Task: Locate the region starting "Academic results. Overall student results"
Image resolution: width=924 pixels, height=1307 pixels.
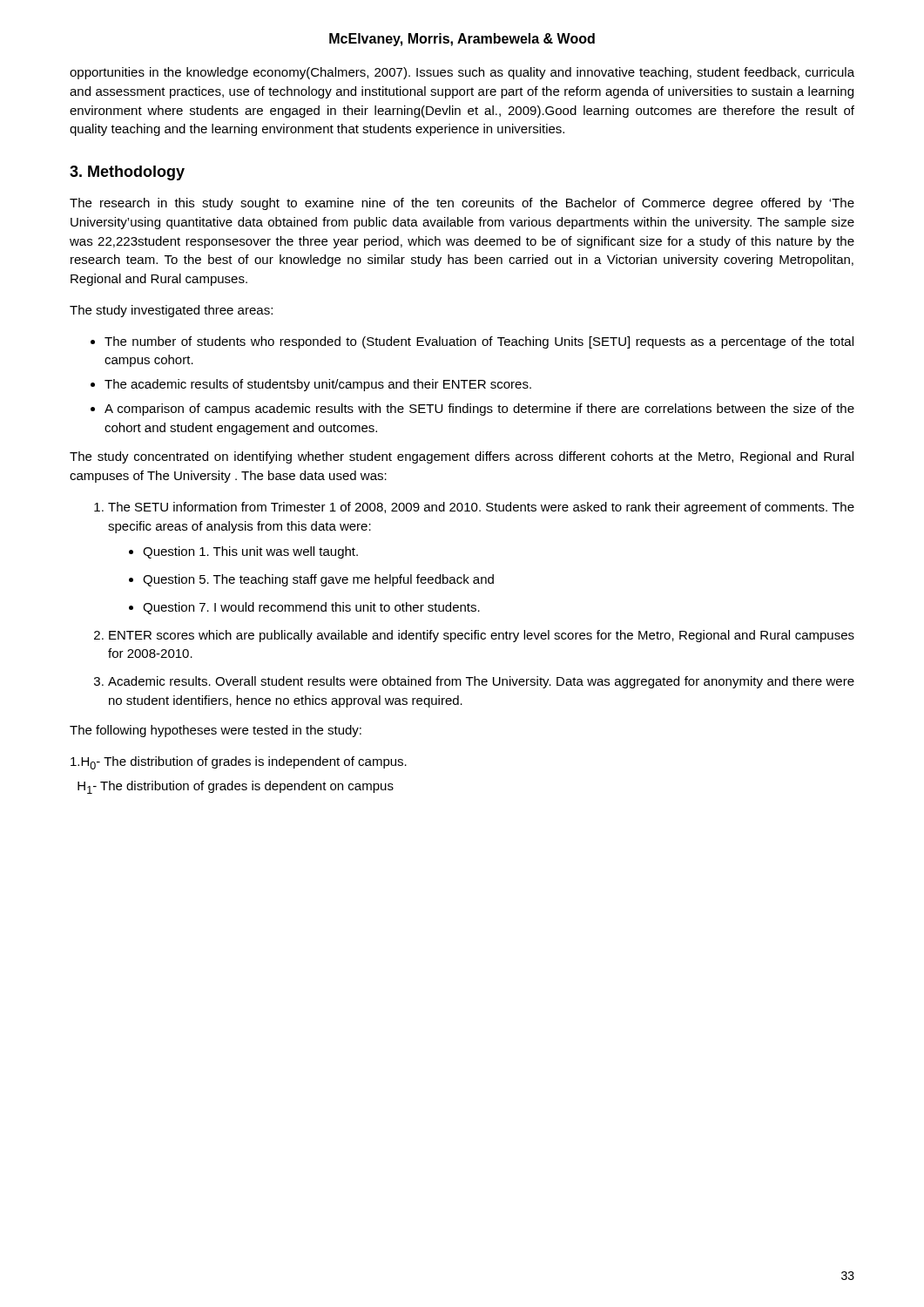Action: [x=481, y=690]
